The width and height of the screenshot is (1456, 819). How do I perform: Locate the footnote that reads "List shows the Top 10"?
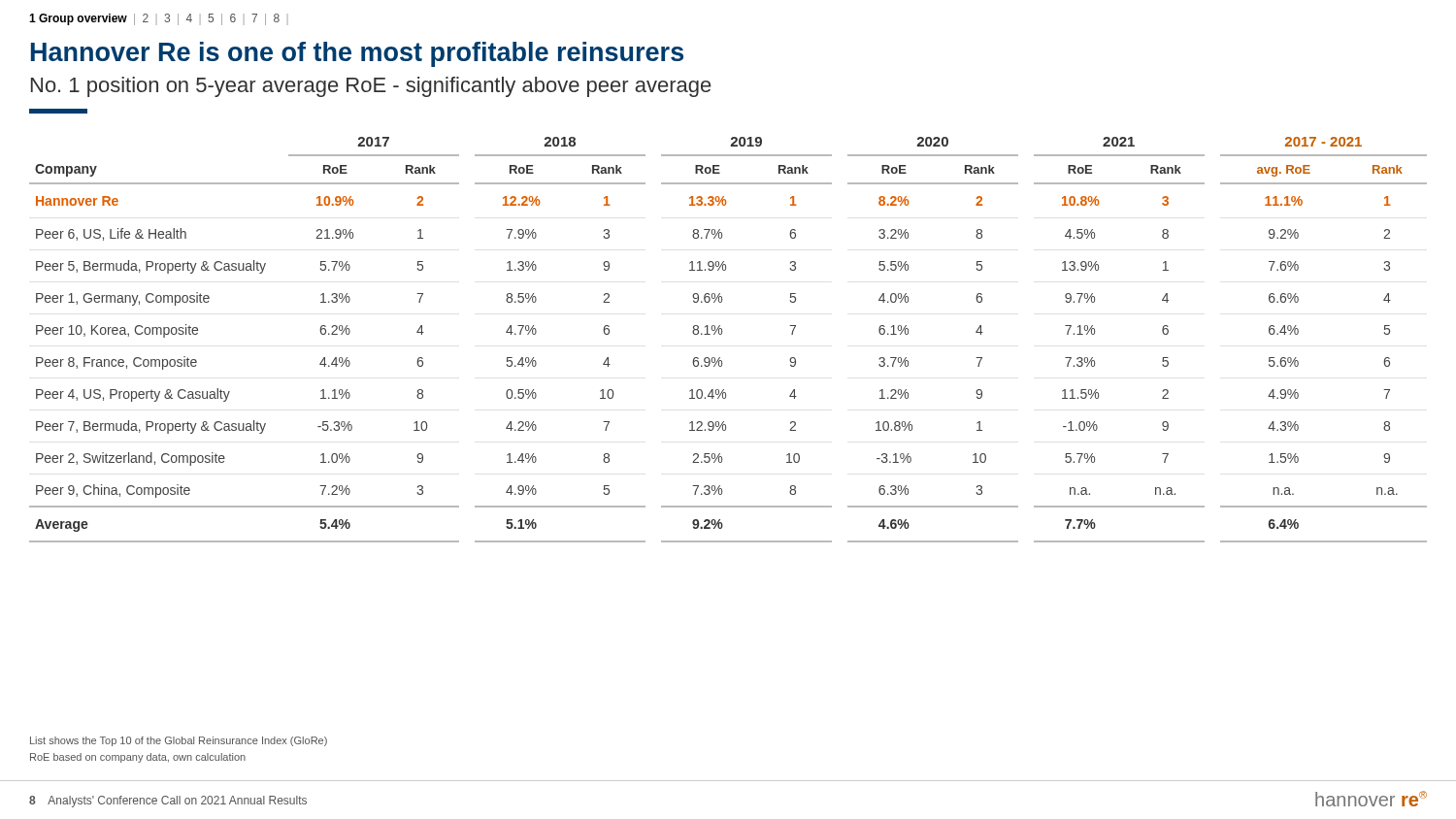[178, 749]
